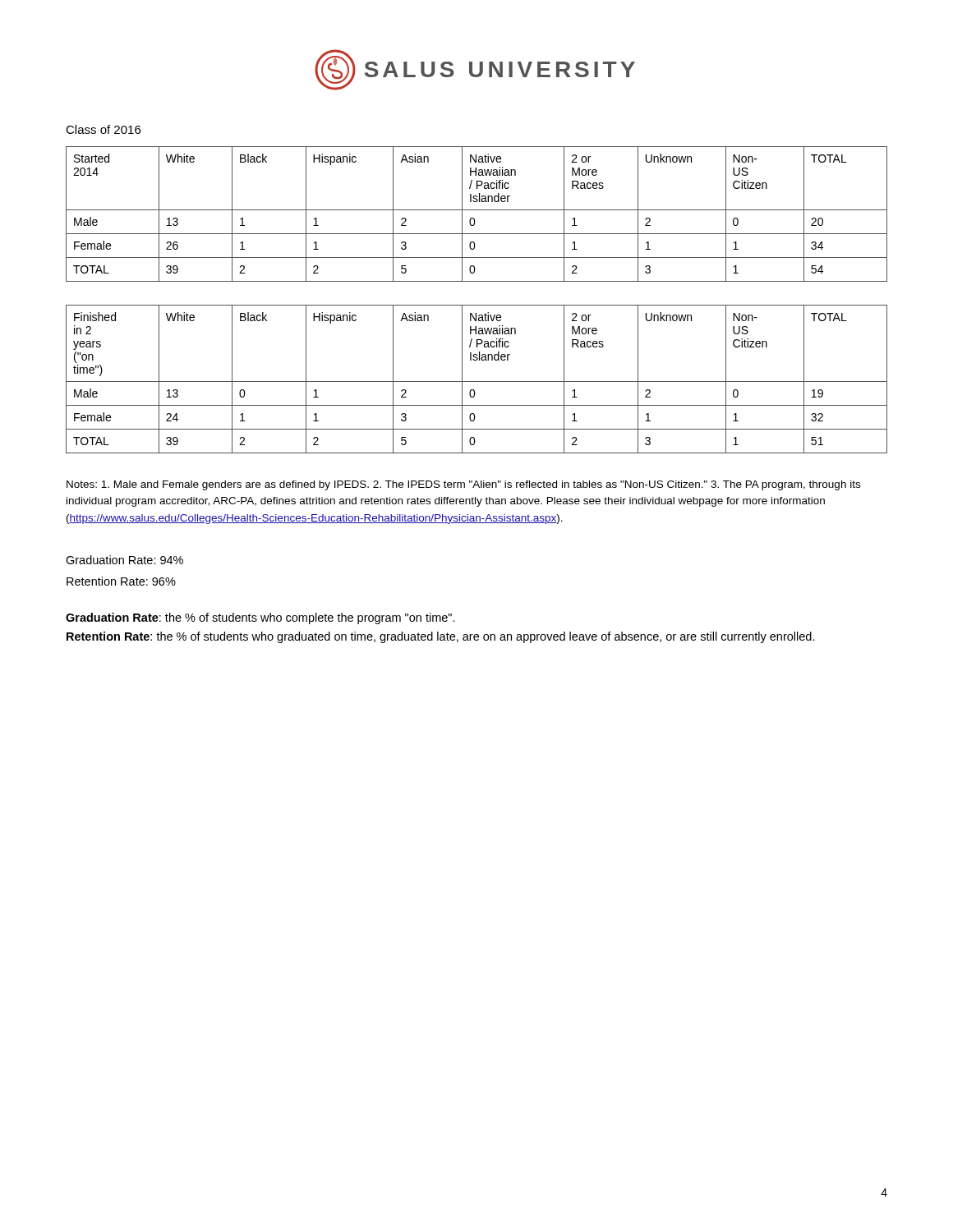Click on the logo
The height and width of the screenshot is (1232, 953).
pos(476,71)
